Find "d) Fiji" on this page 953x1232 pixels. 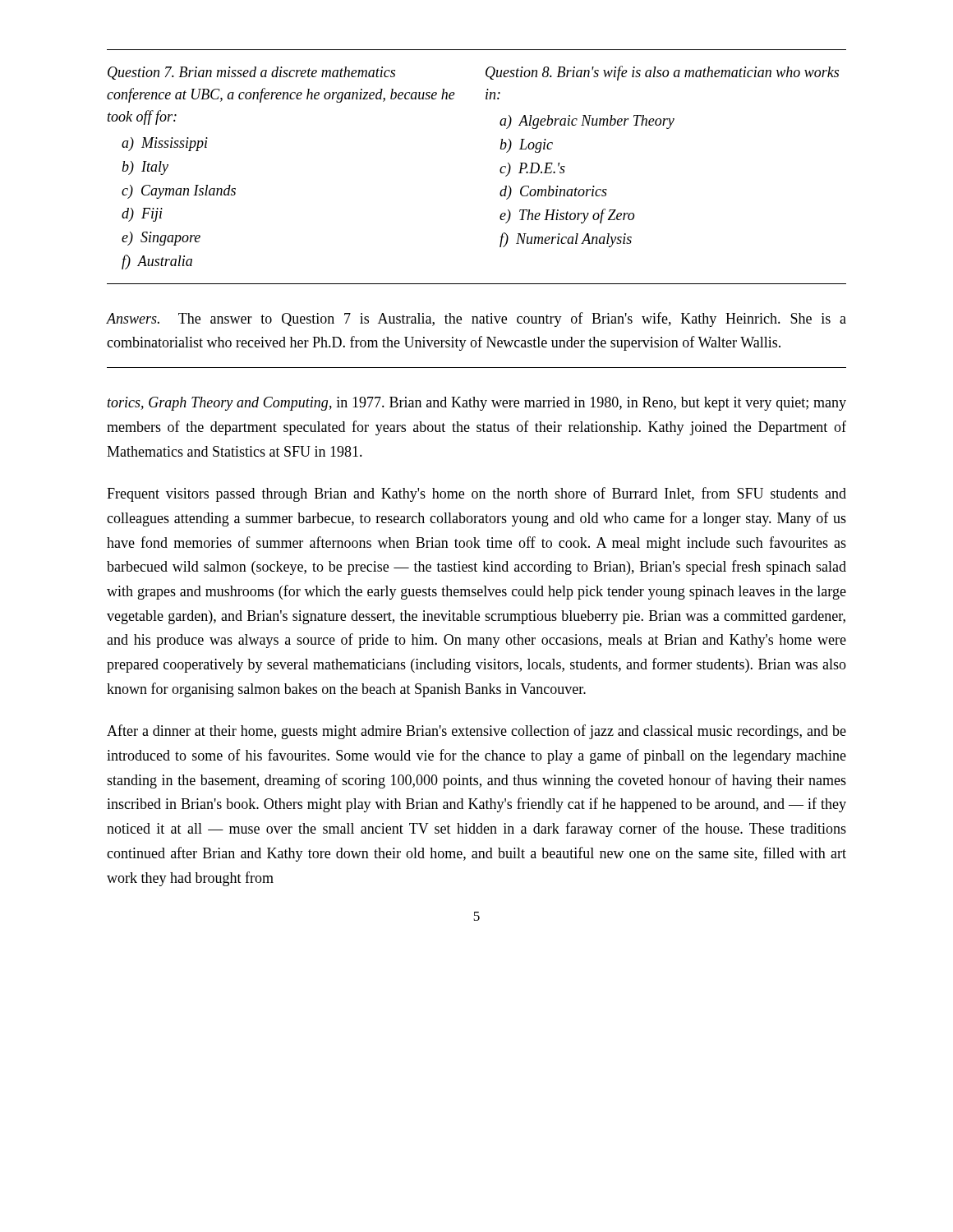[142, 214]
